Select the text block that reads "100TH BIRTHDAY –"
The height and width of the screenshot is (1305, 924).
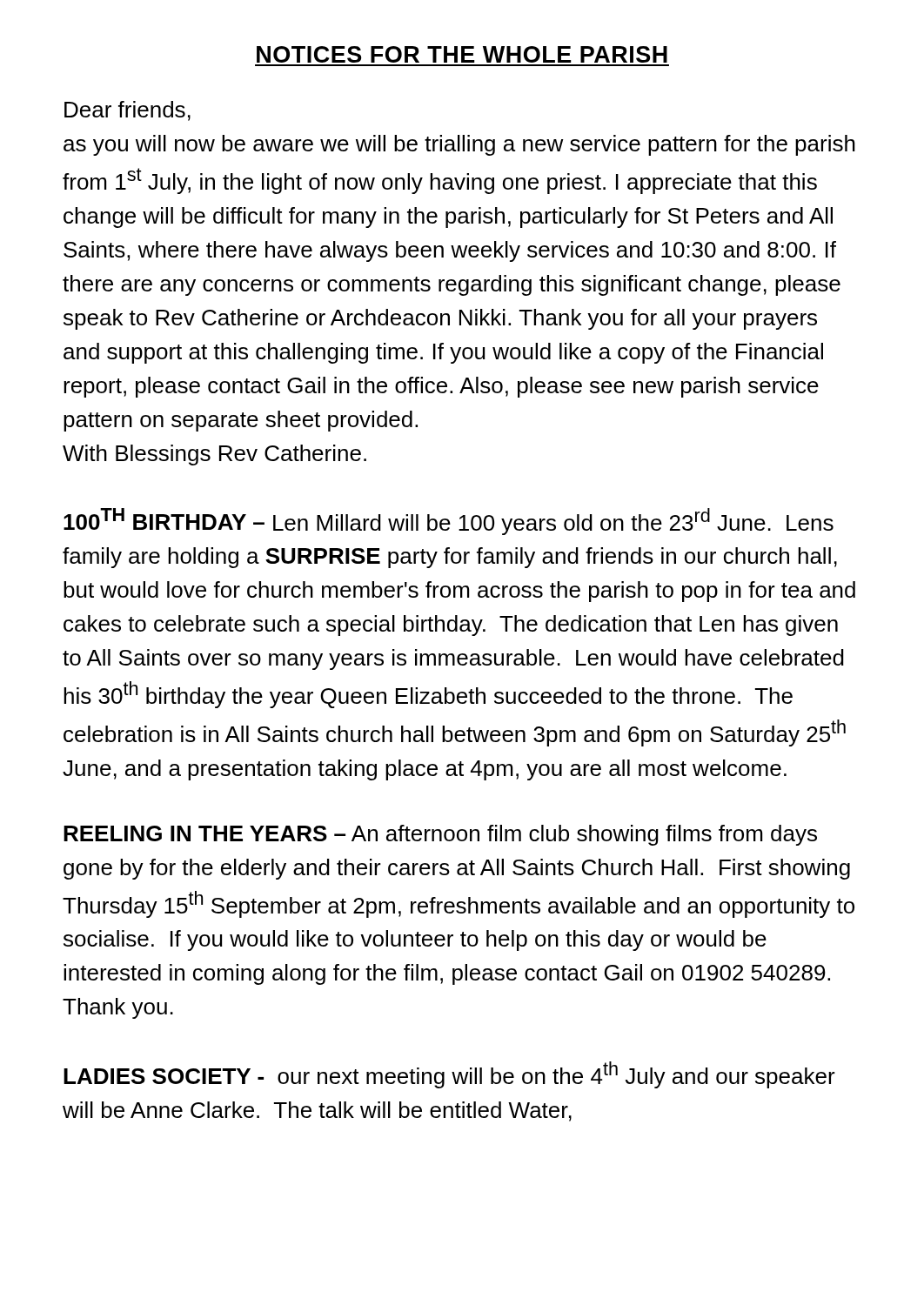coord(460,643)
